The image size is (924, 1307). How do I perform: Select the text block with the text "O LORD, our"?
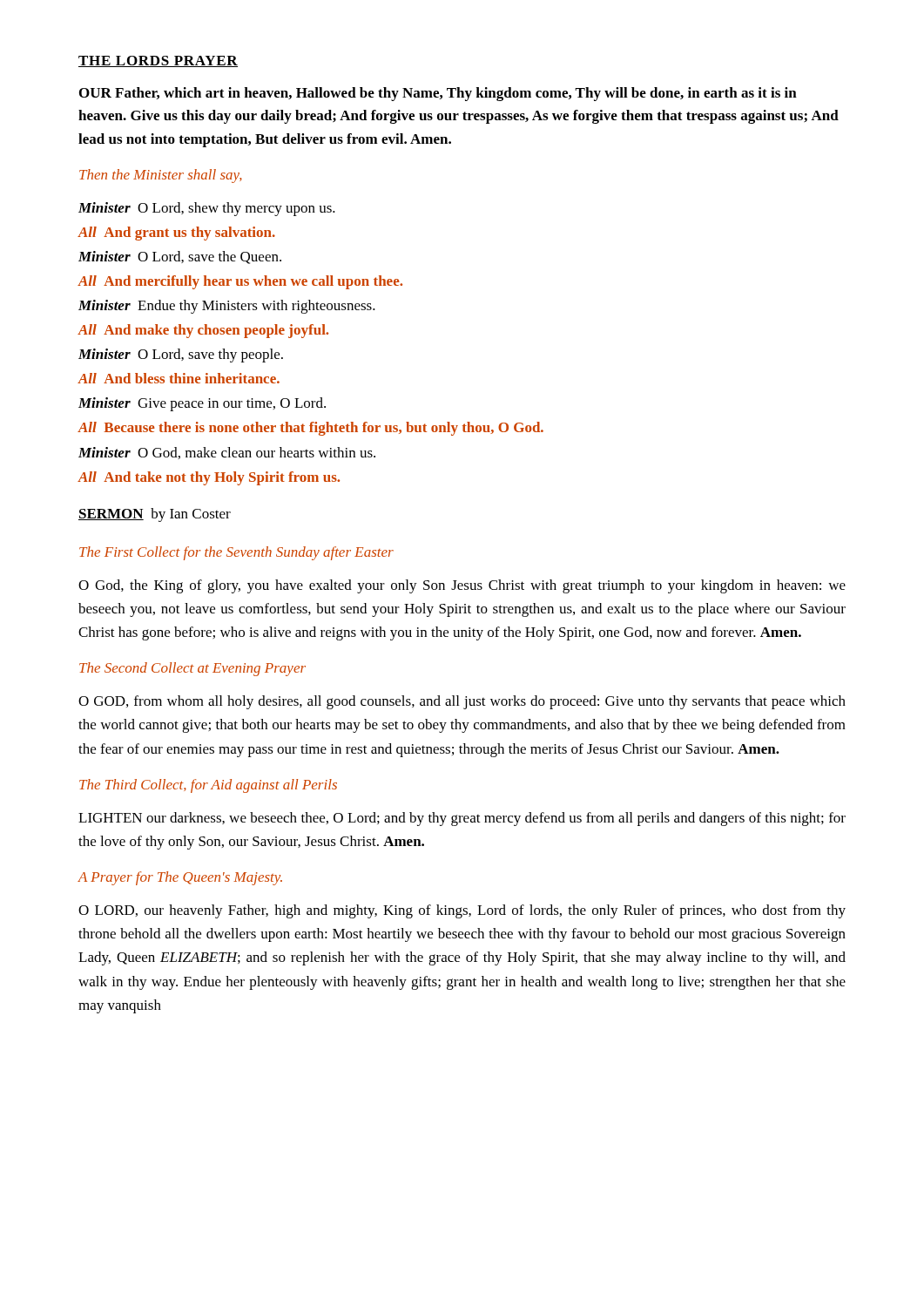point(462,958)
